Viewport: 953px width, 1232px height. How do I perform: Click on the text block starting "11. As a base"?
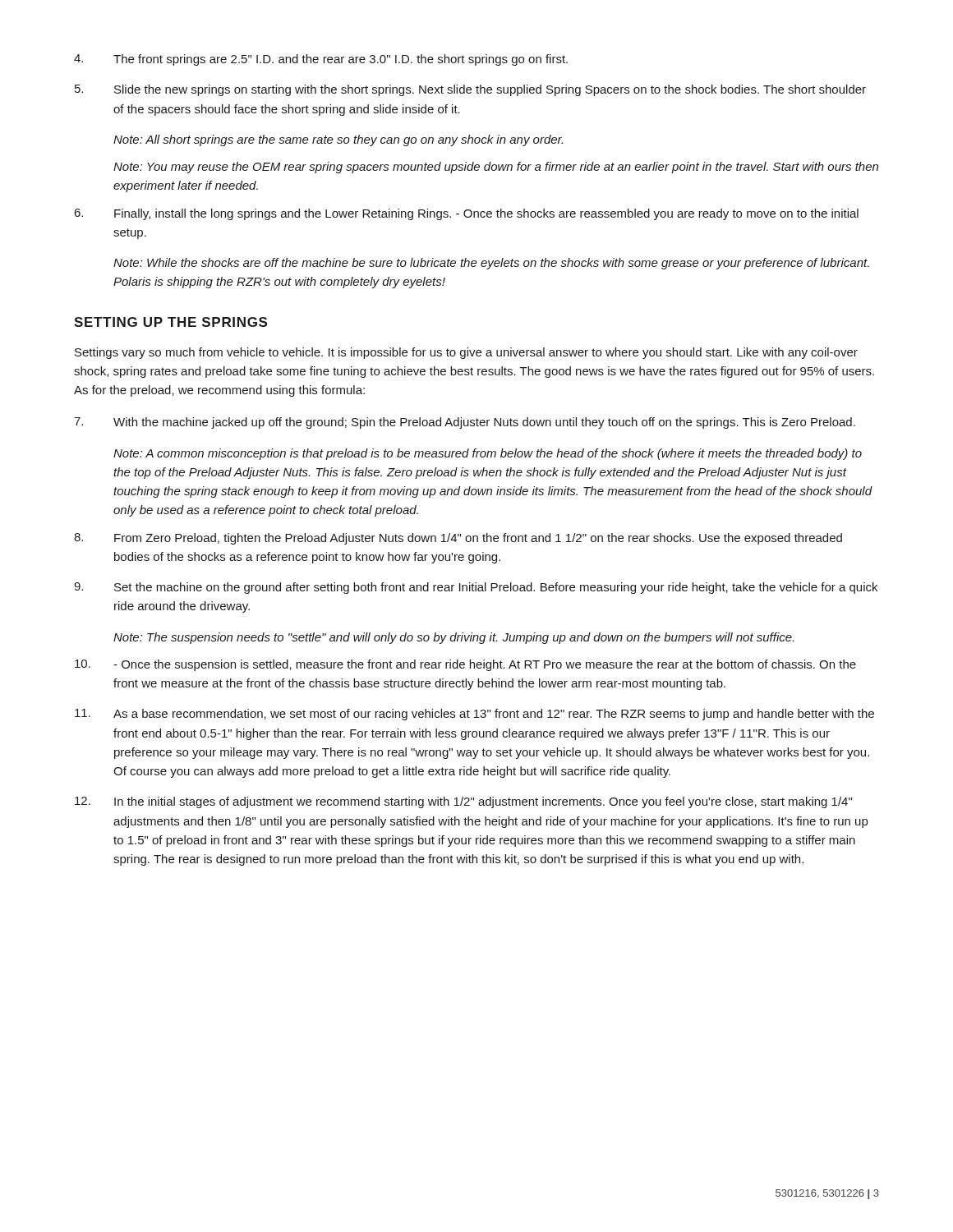point(476,742)
